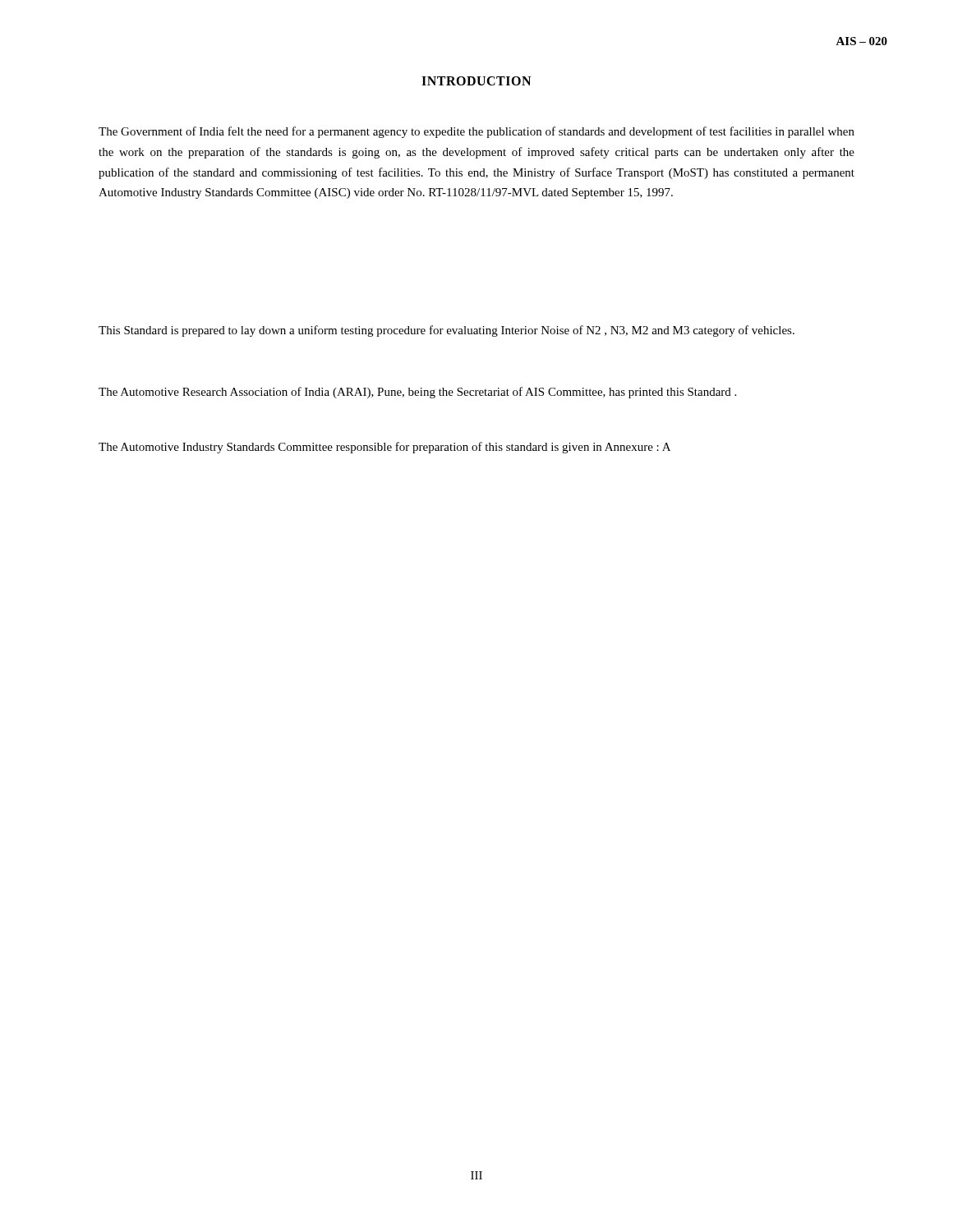The width and height of the screenshot is (953, 1232).
Task: Point to the passage starting "The Automotive Industry Standards Committee"
Action: [385, 447]
